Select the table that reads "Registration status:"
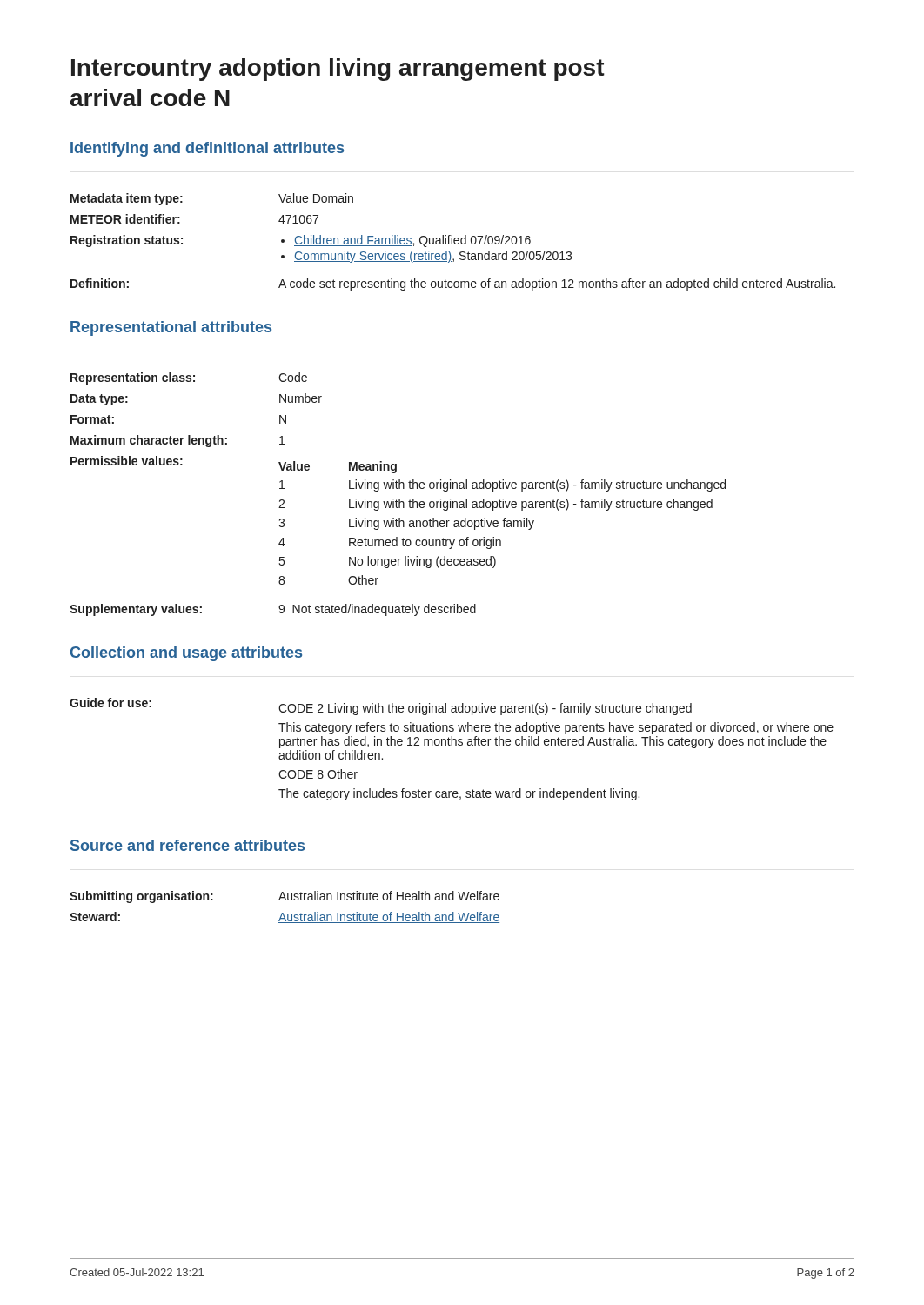The height and width of the screenshot is (1305, 924). tap(462, 241)
